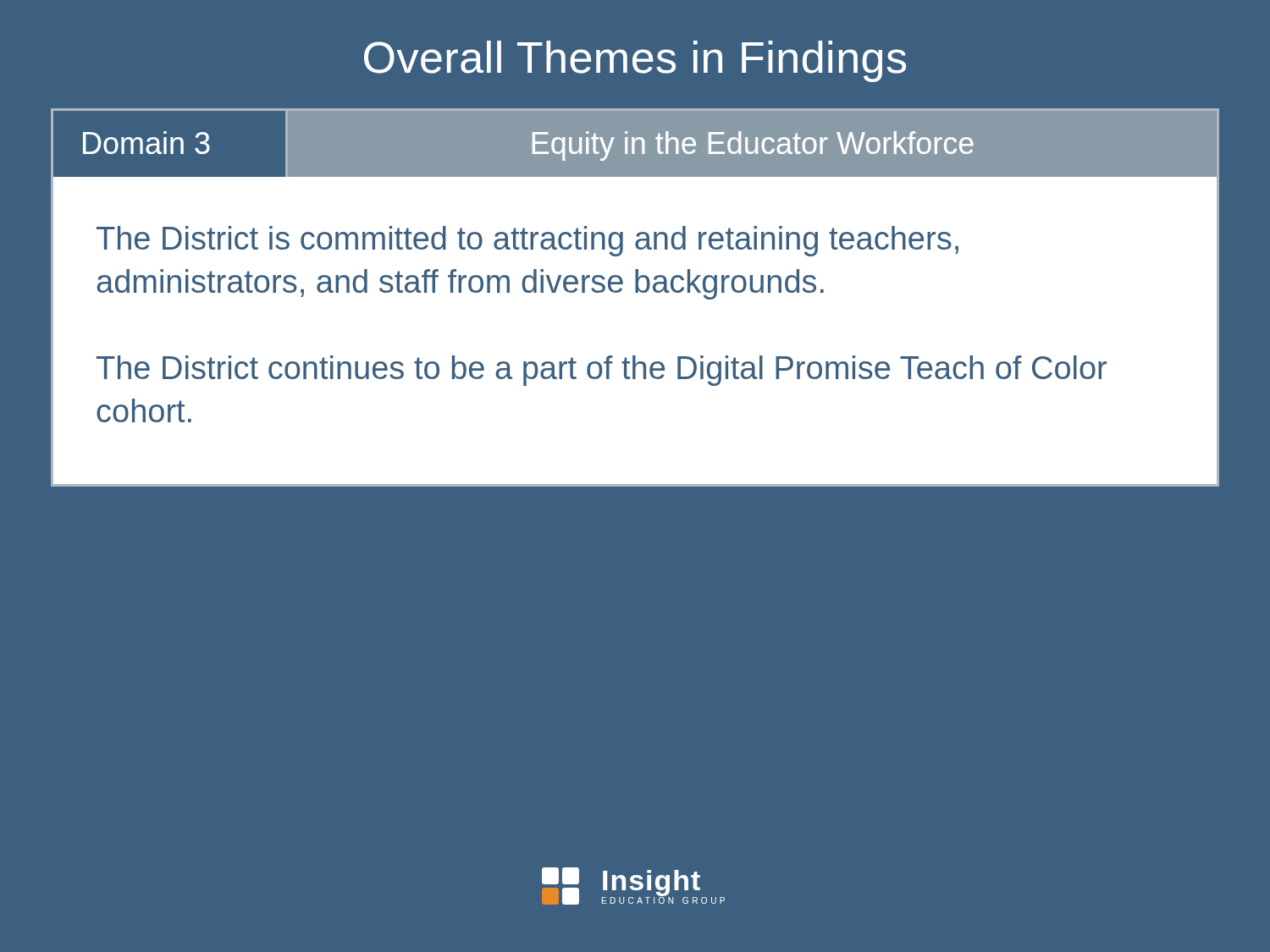Click on the block starting "Equity in the Educator Workforce"
The height and width of the screenshot is (952, 1270).
tap(752, 143)
